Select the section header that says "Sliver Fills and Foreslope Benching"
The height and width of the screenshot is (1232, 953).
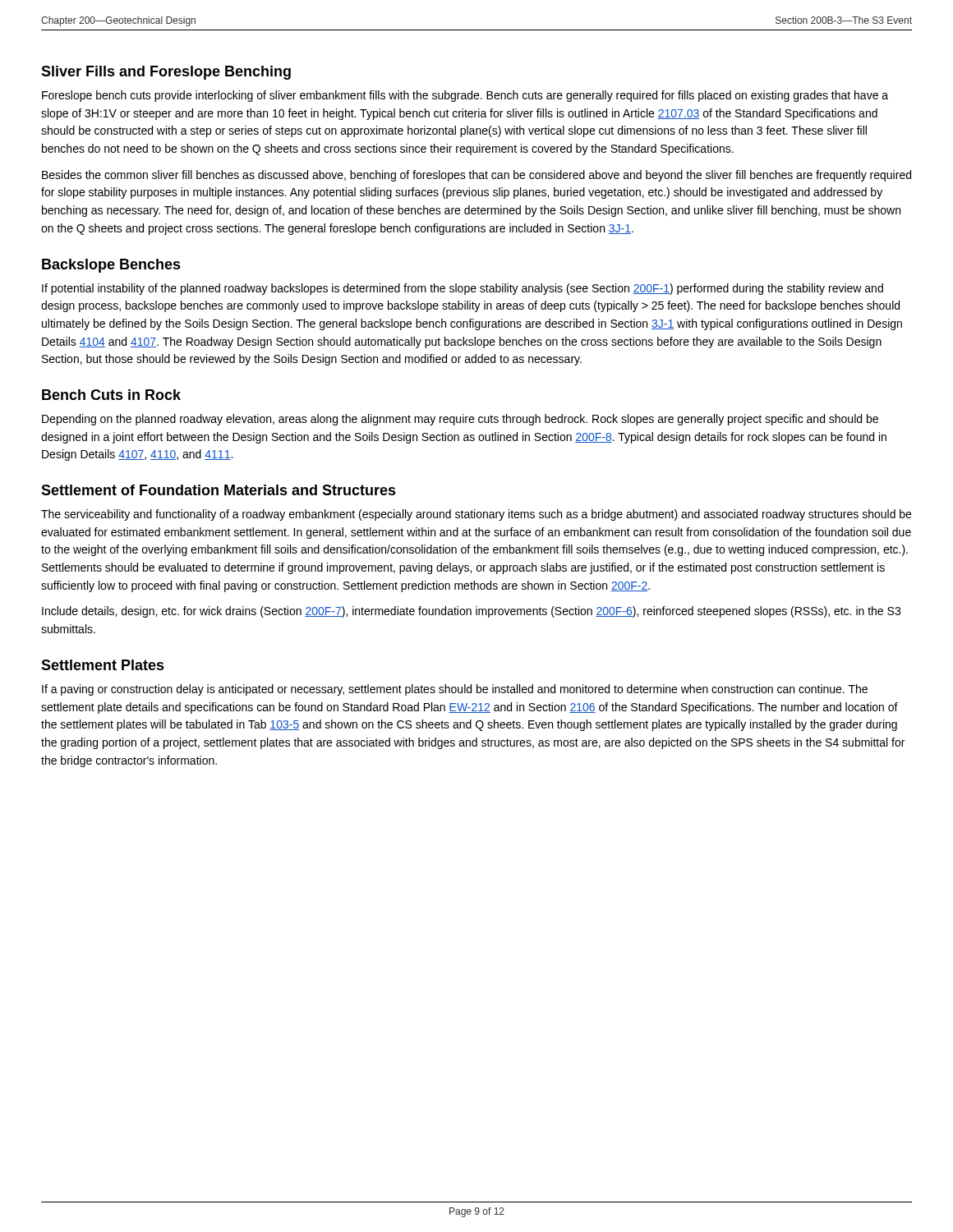166,71
